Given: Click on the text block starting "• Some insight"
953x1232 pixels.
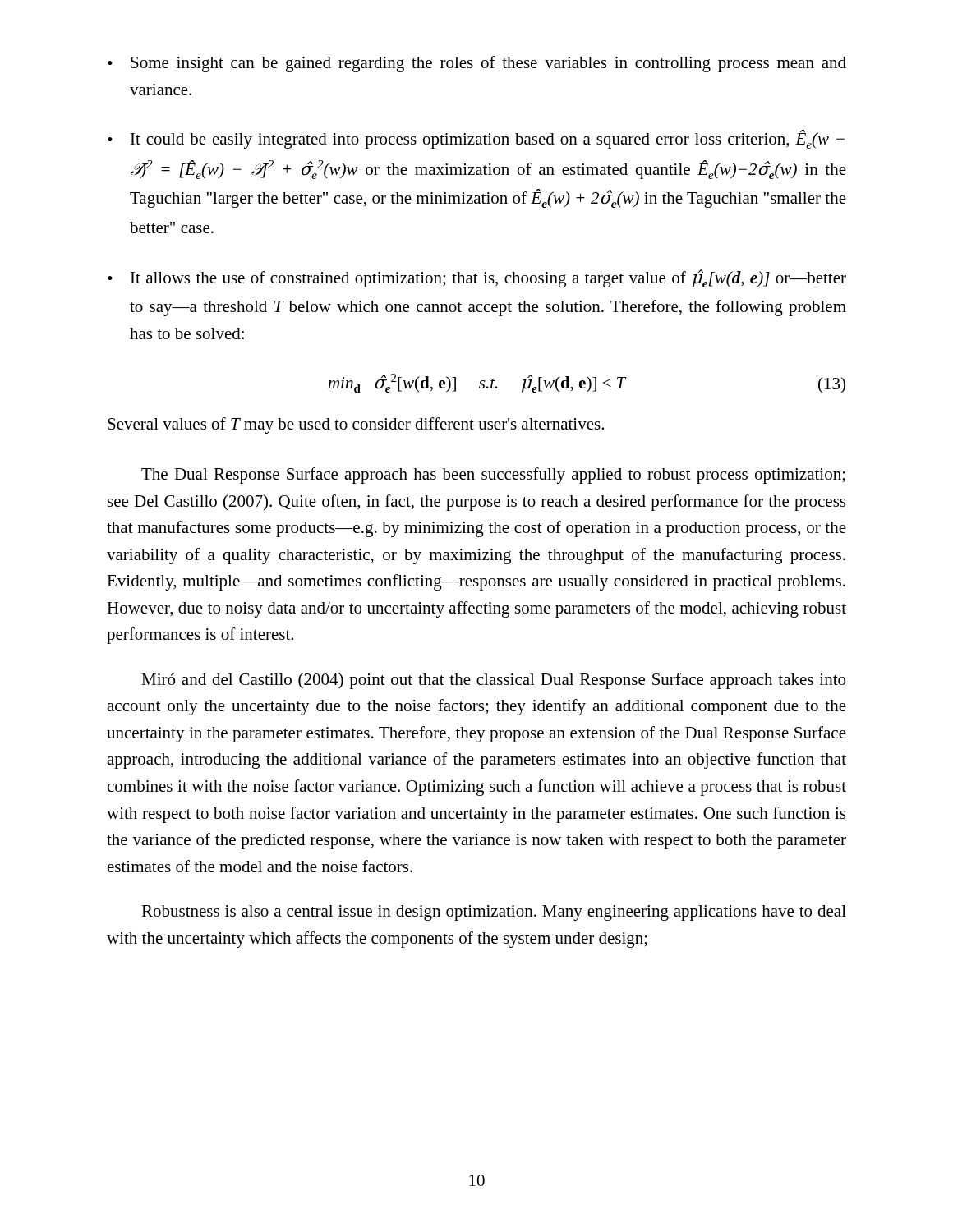Looking at the screenshot, I should pyautogui.click(x=476, y=76).
